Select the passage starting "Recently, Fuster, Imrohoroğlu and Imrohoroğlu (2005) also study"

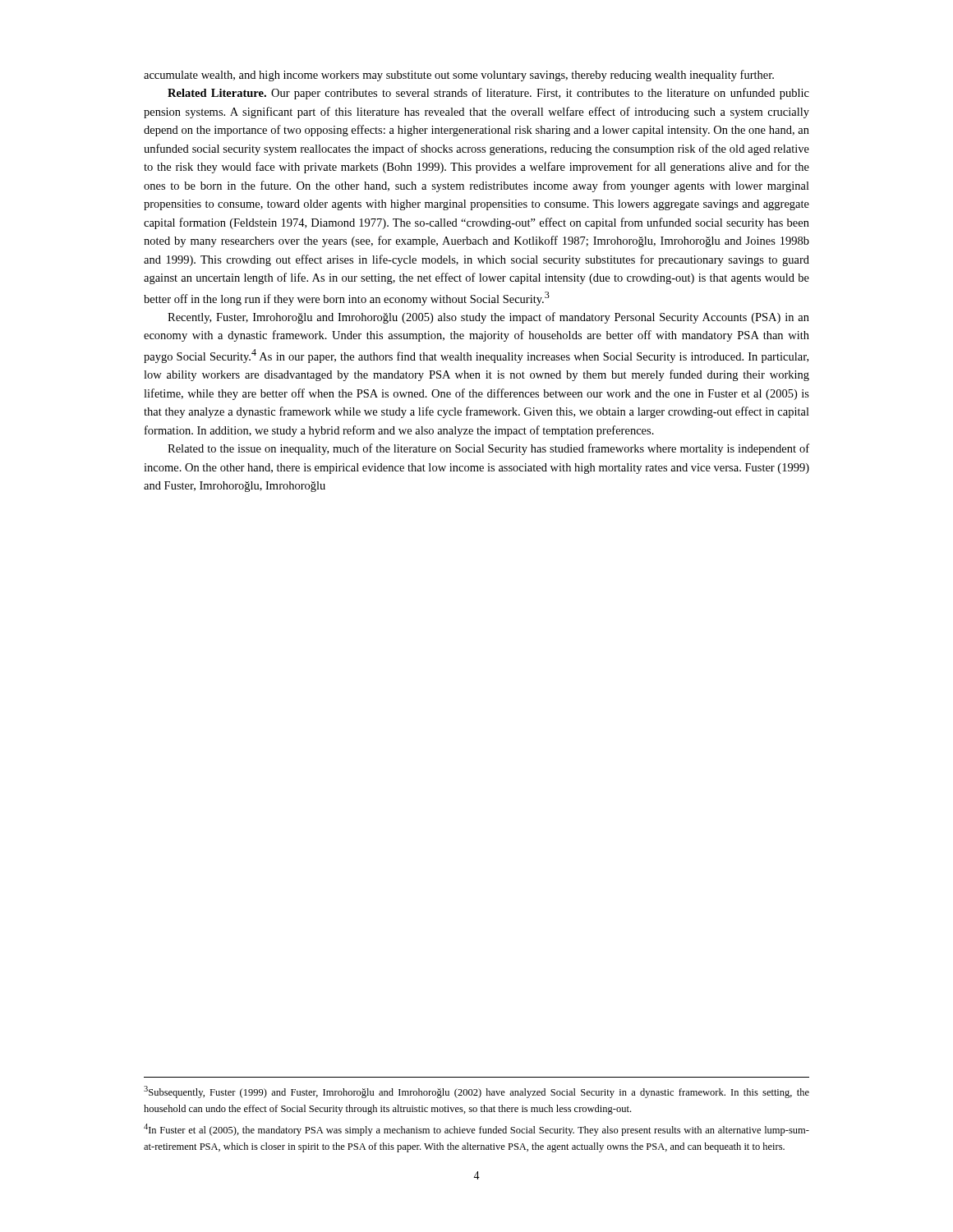point(476,374)
